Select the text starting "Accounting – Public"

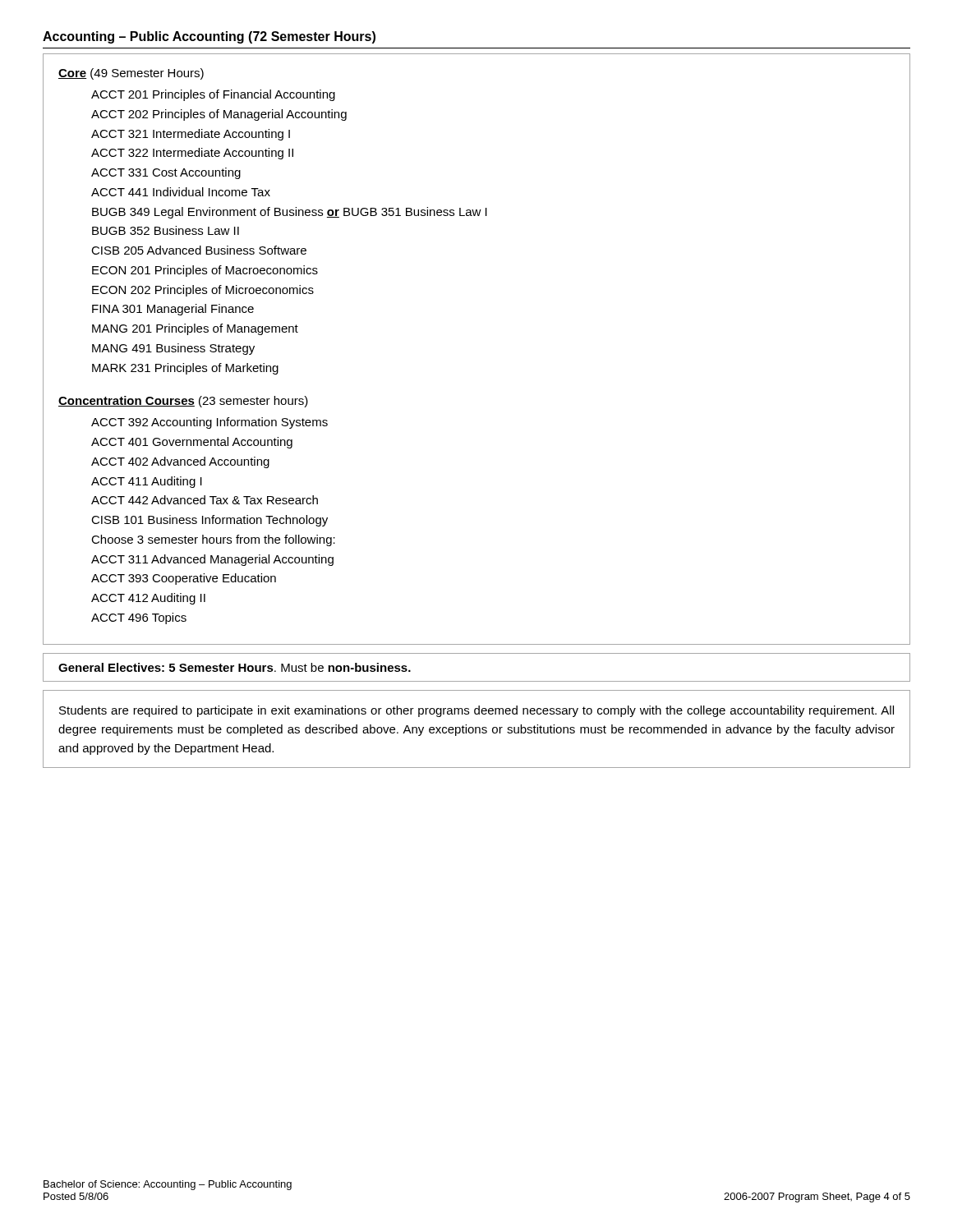(209, 37)
